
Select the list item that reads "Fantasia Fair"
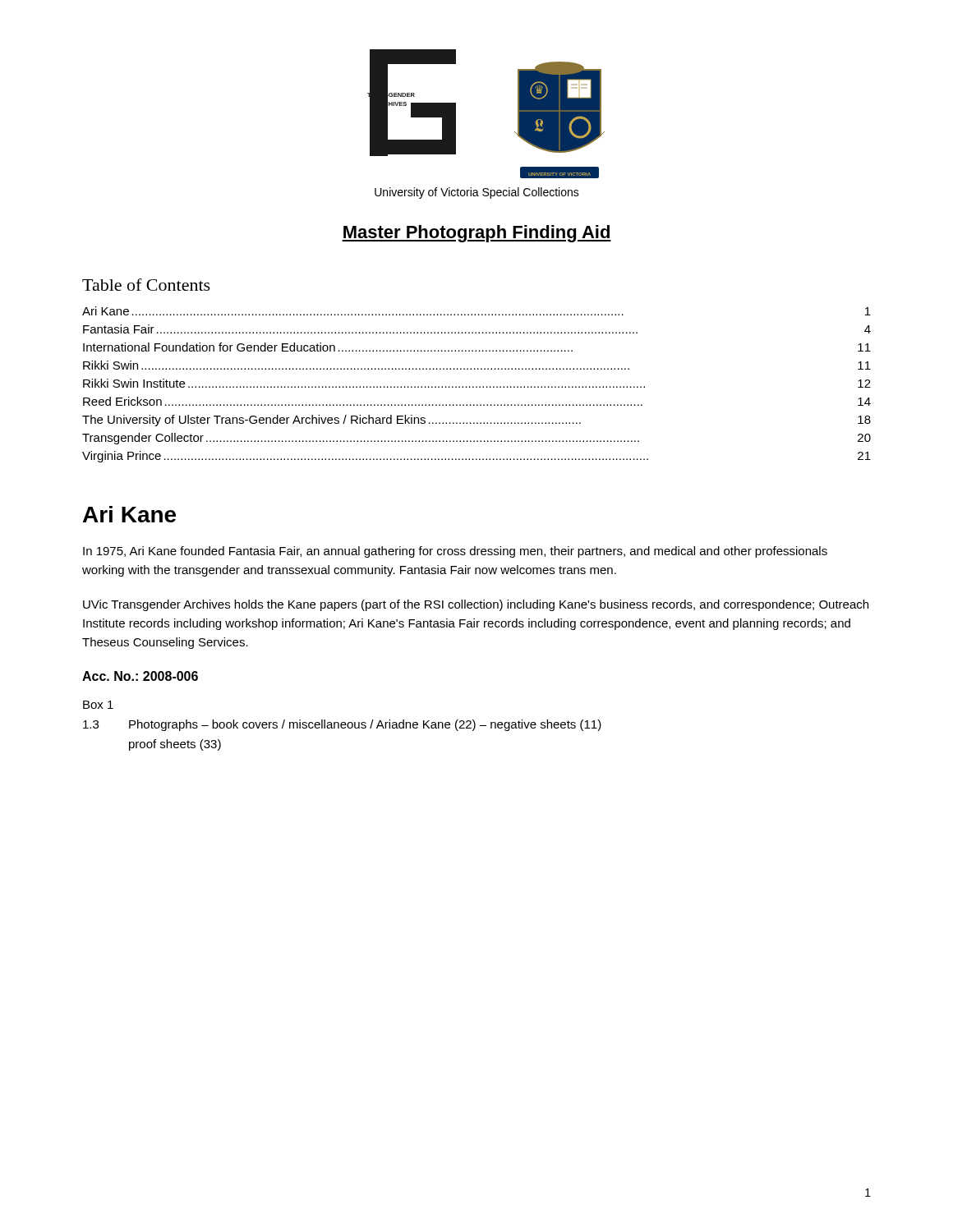[476, 329]
